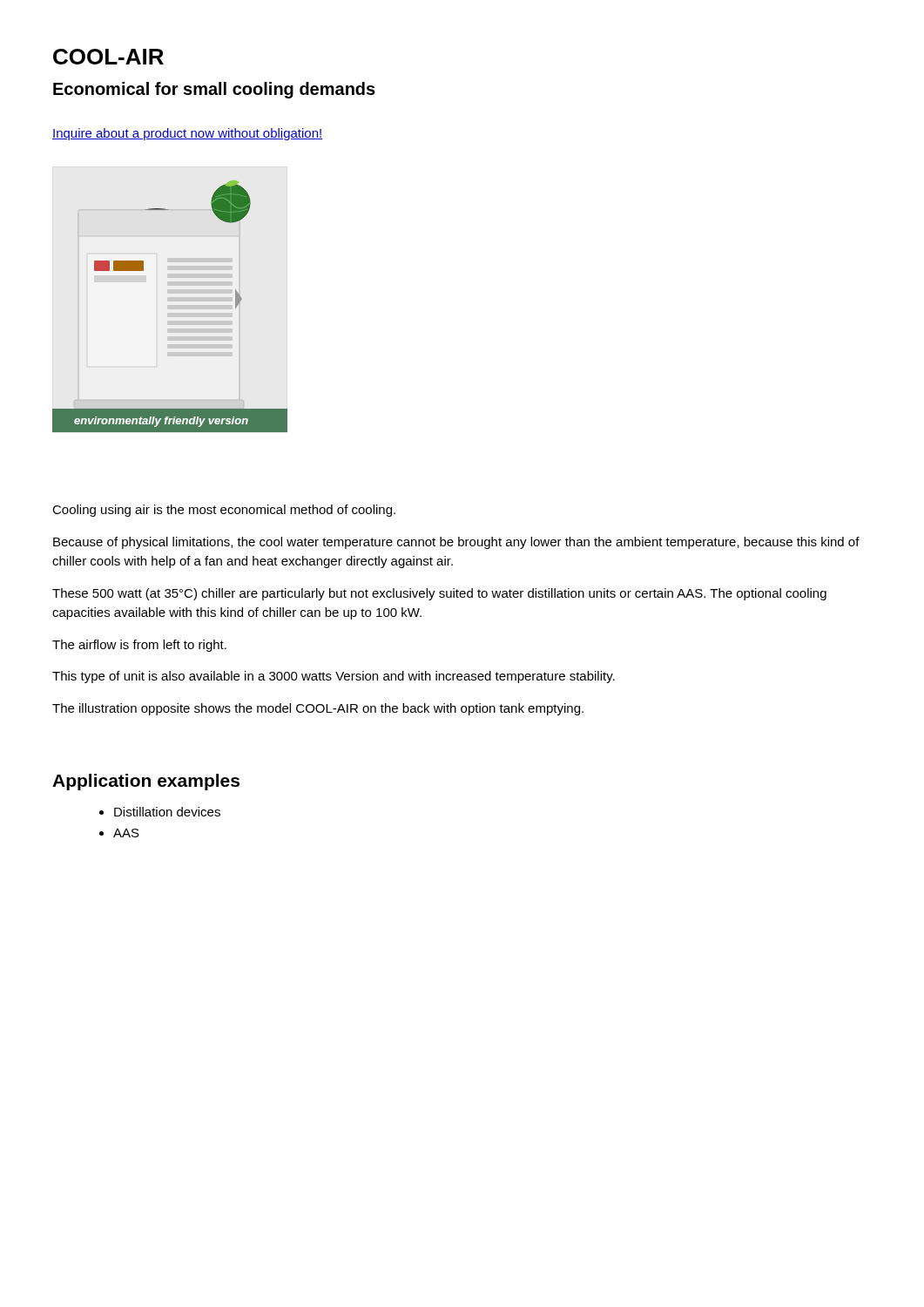The height and width of the screenshot is (1307, 924).
Task: Click on the element starting "Distillation devices"
Action: click(167, 812)
